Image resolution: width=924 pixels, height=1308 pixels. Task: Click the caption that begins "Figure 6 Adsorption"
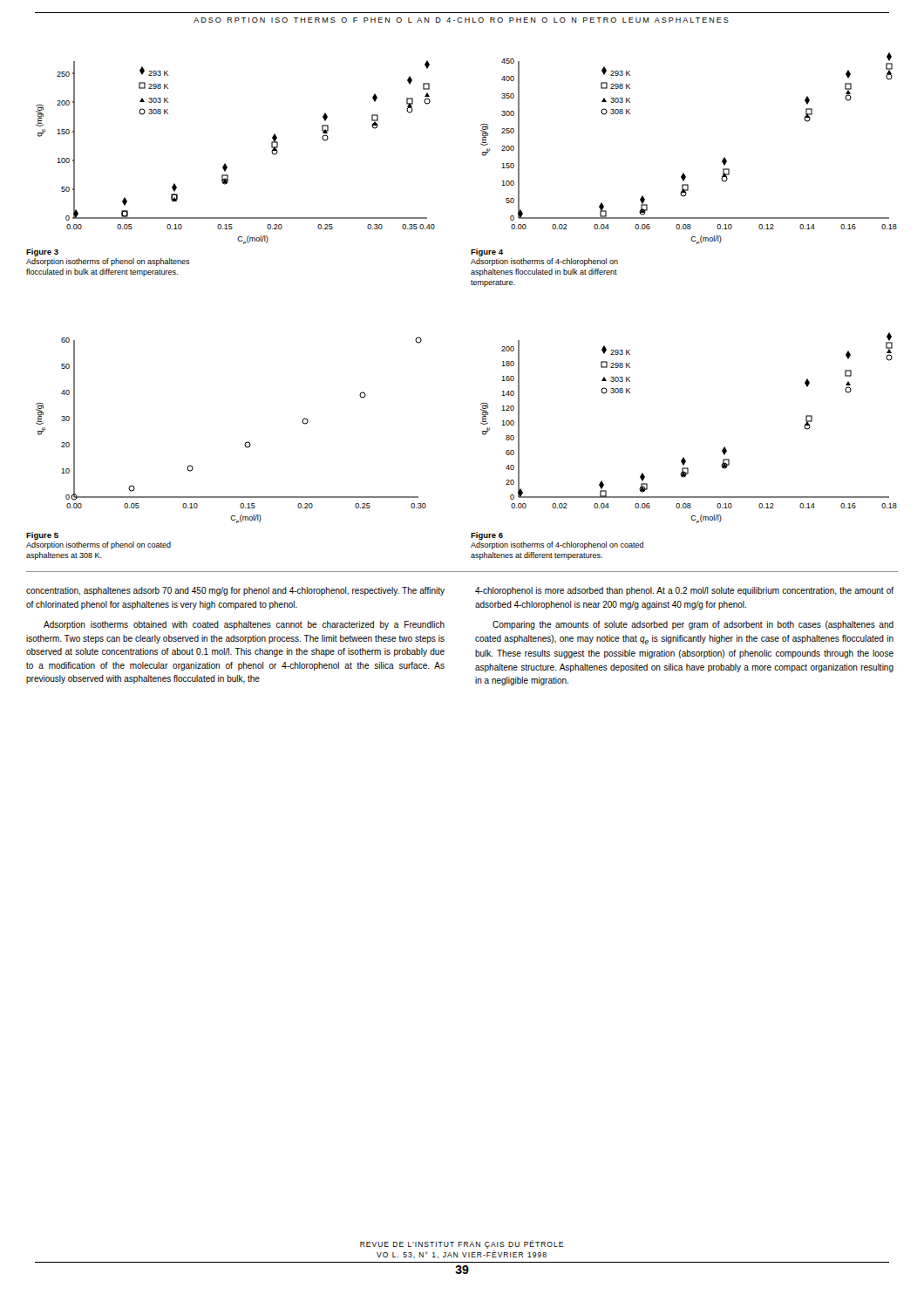pyautogui.click(x=571, y=546)
